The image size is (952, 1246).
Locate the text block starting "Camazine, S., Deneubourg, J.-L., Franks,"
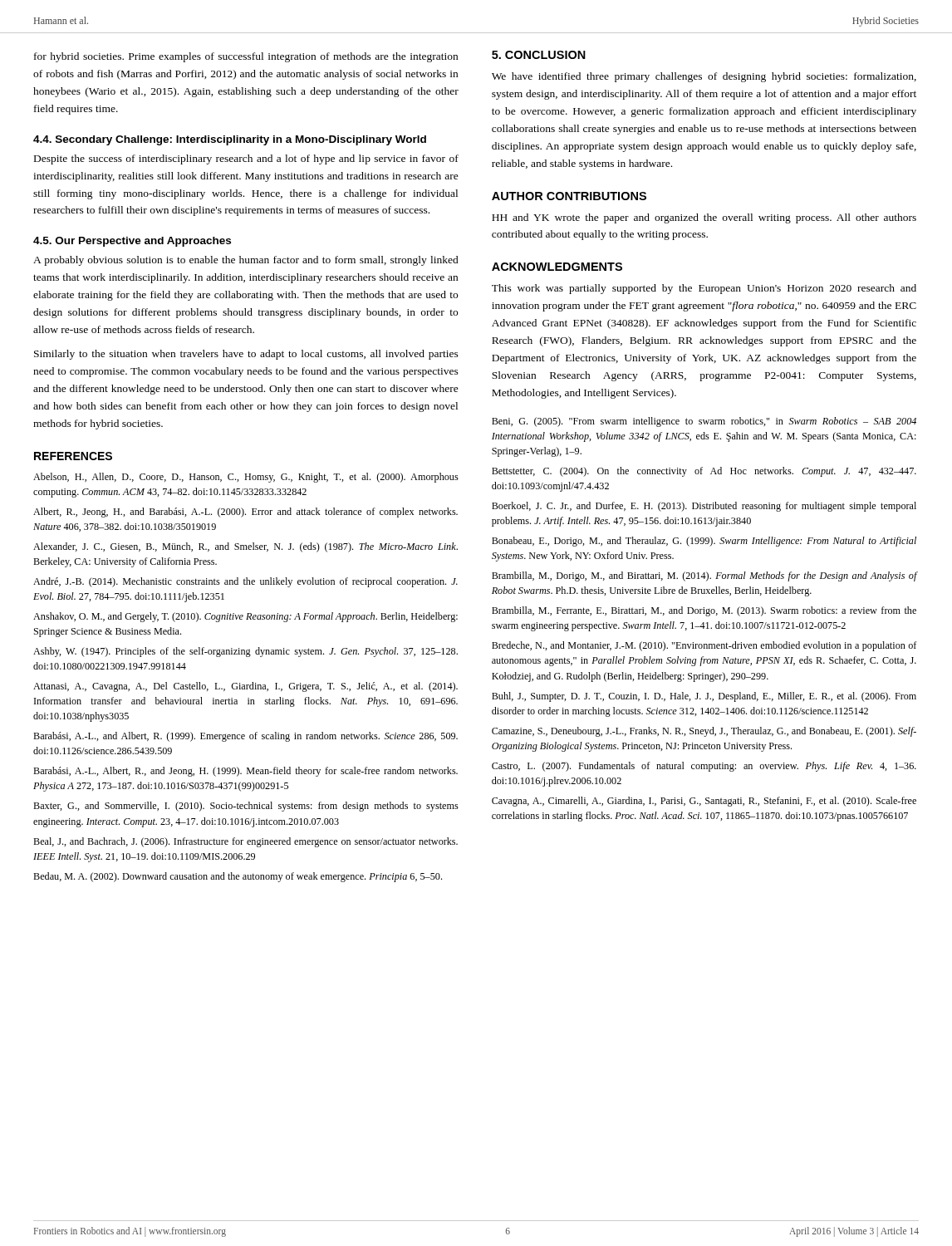click(x=704, y=738)
